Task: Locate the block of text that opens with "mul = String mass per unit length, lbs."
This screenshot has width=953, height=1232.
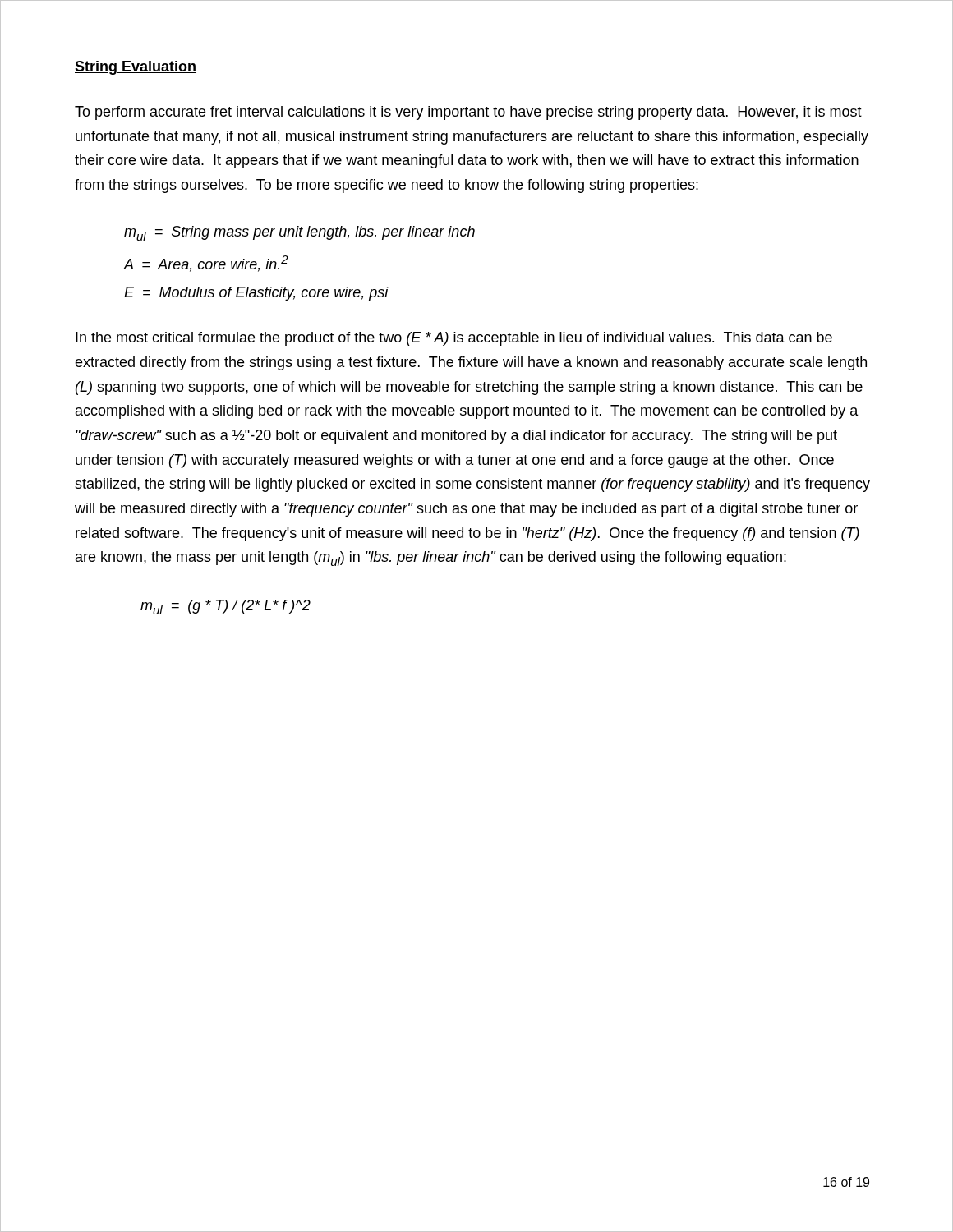Action: tap(300, 233)
